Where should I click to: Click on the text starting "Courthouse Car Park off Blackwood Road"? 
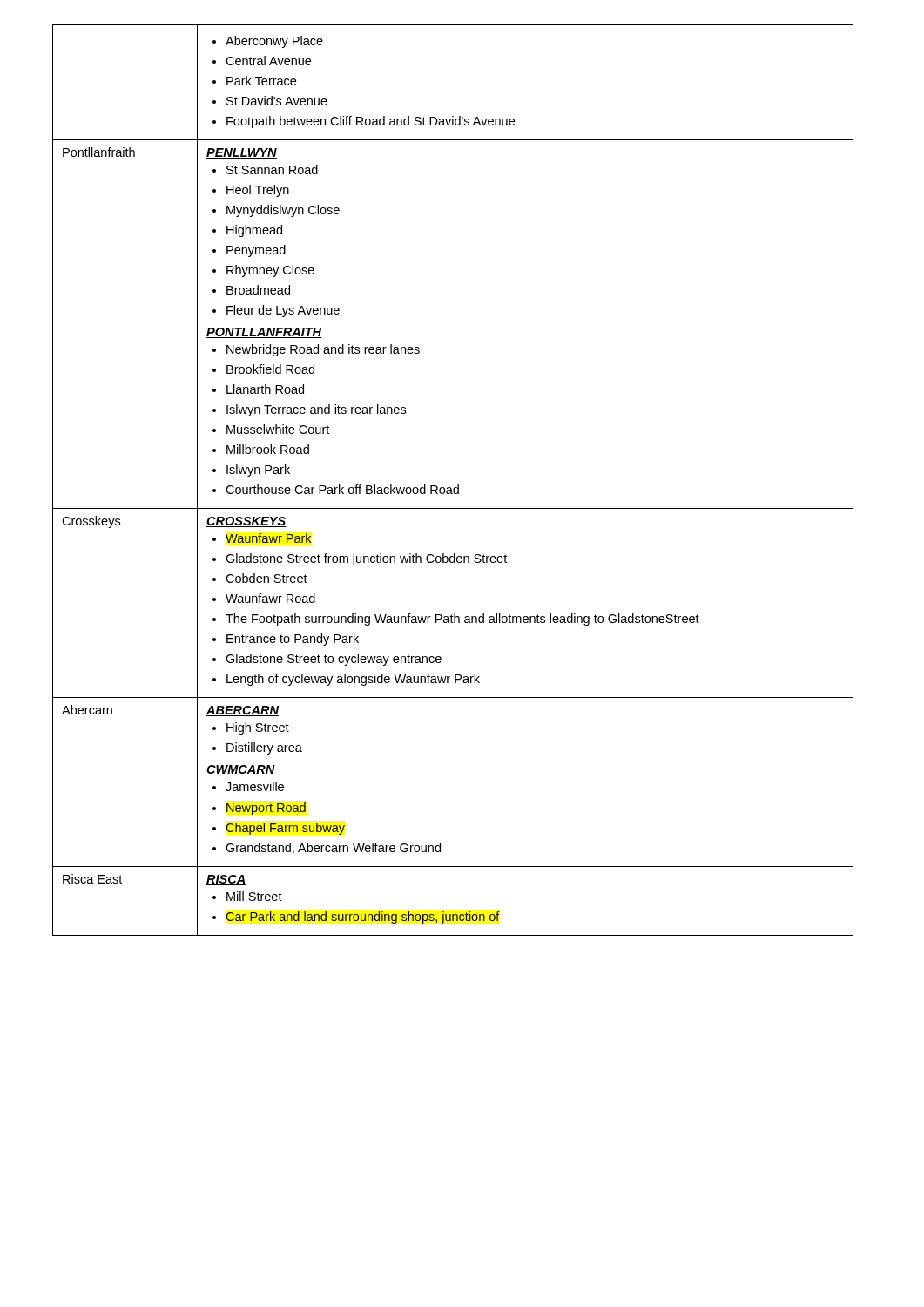[x=343, y=490]
